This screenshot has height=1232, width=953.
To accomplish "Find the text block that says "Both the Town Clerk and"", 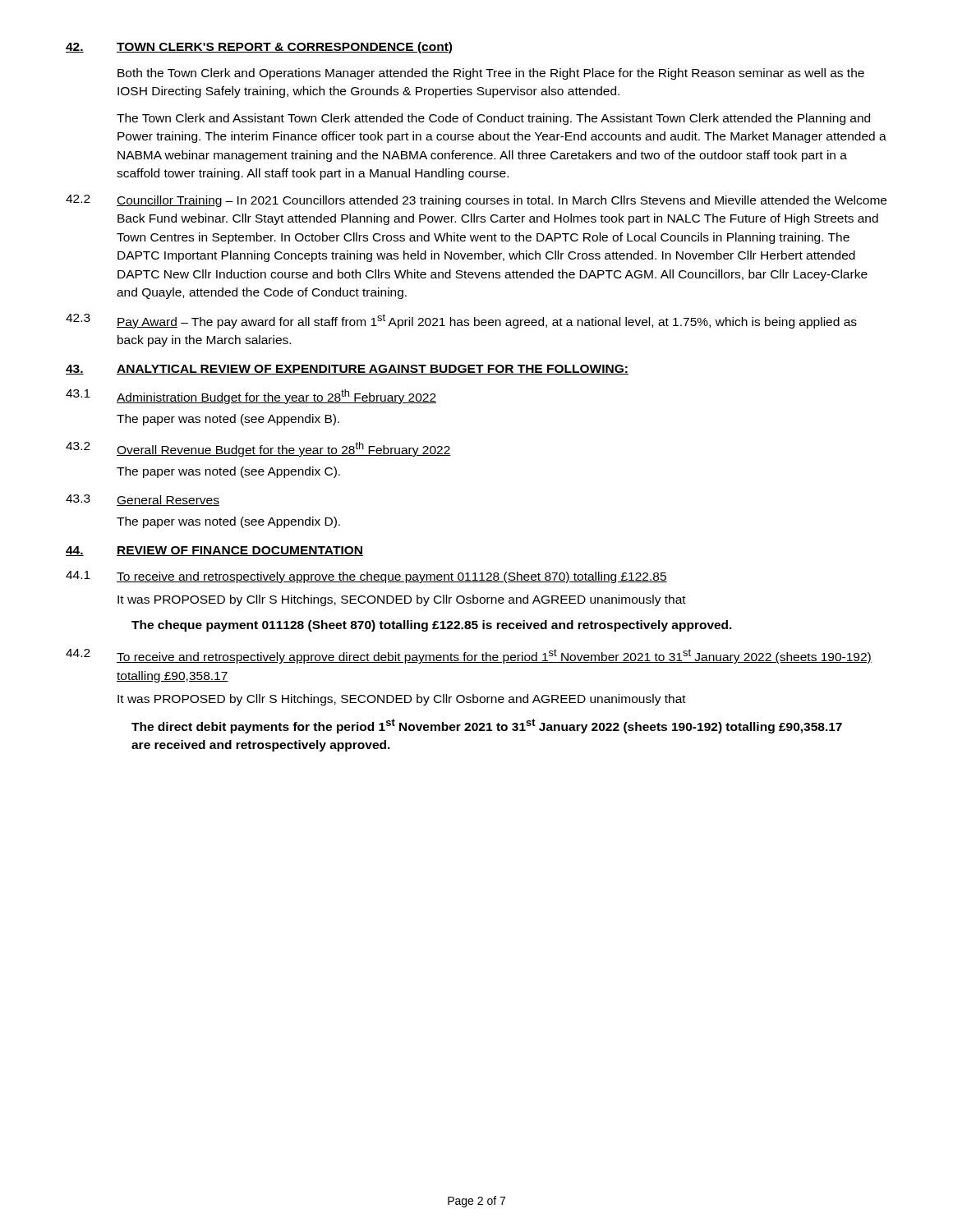I will 491,82.
